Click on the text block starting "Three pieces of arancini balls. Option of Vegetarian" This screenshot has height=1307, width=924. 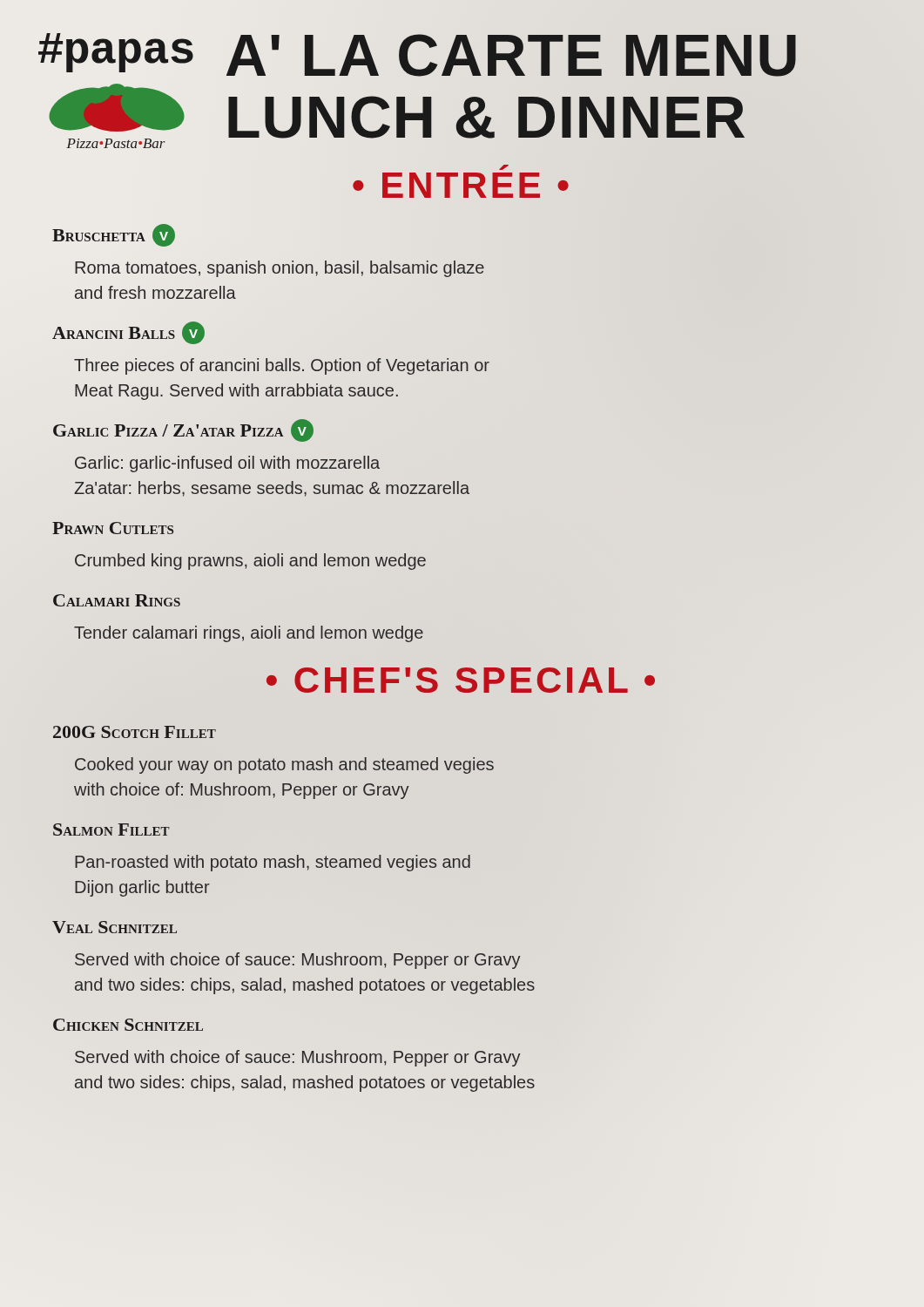point(473,378)
